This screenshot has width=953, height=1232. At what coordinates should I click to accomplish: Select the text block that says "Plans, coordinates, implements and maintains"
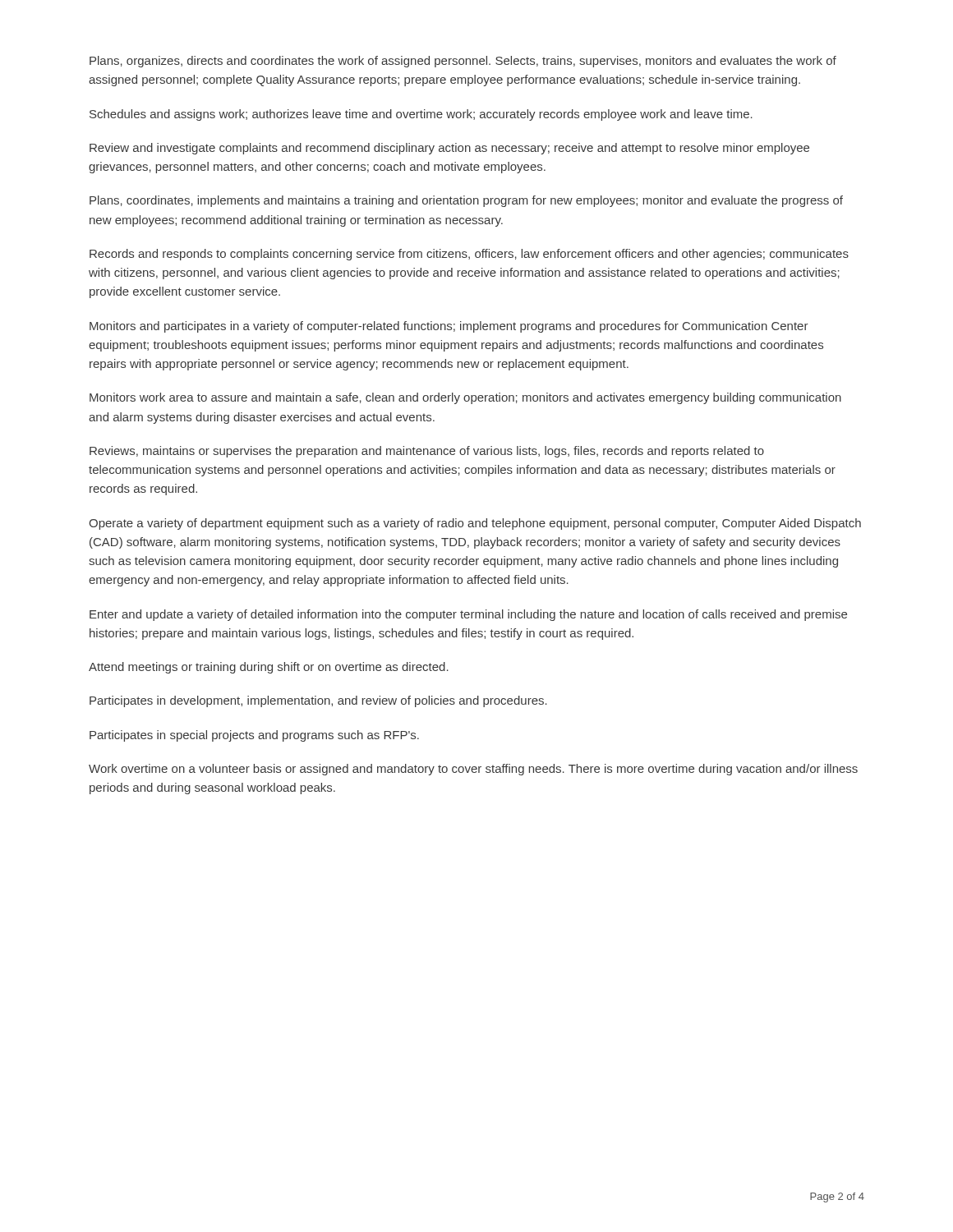coord(466,210)
